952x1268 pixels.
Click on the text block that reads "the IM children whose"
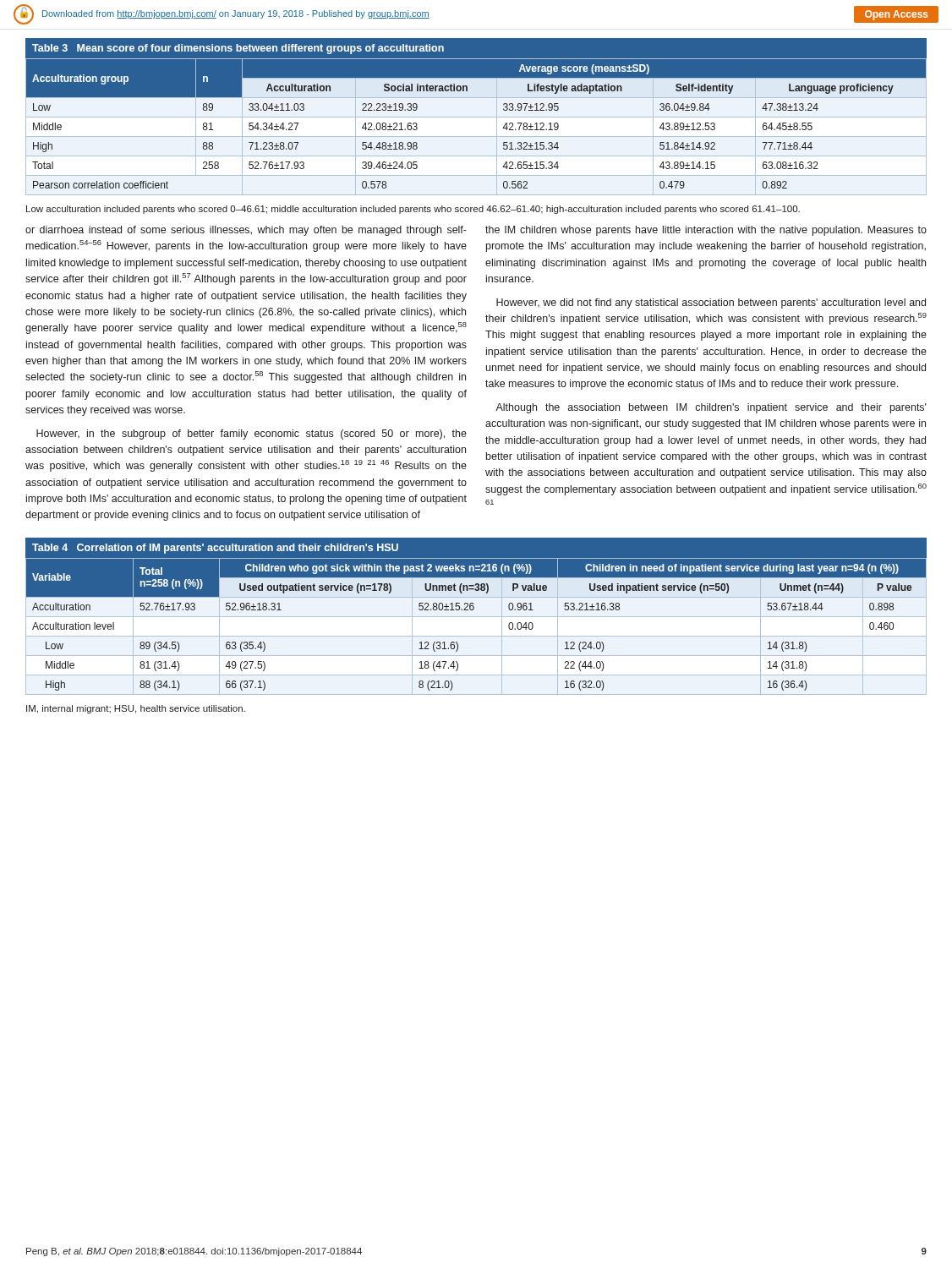706,368
